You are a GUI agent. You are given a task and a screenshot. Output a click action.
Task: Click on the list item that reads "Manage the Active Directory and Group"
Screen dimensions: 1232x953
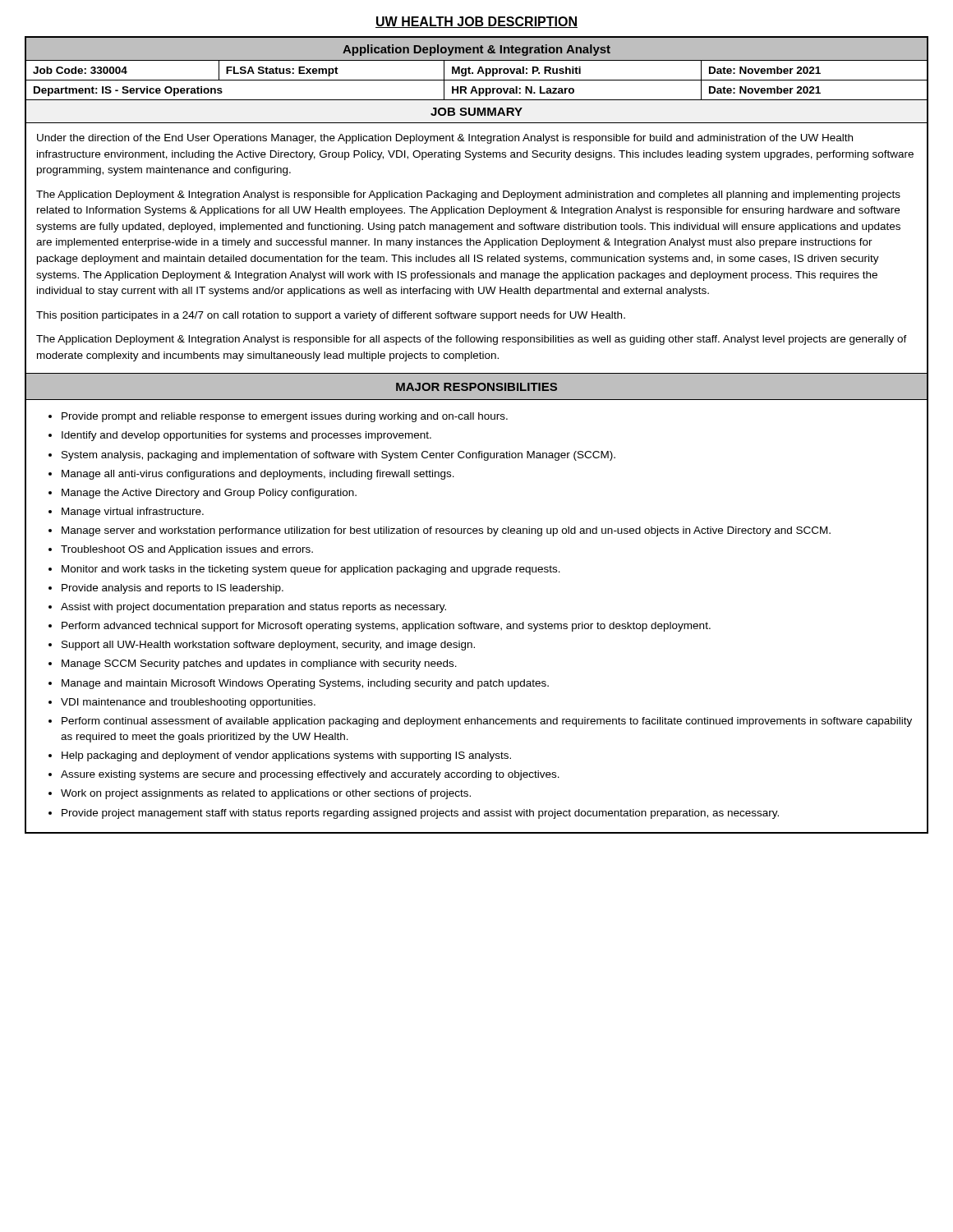[x=209, y=492]
